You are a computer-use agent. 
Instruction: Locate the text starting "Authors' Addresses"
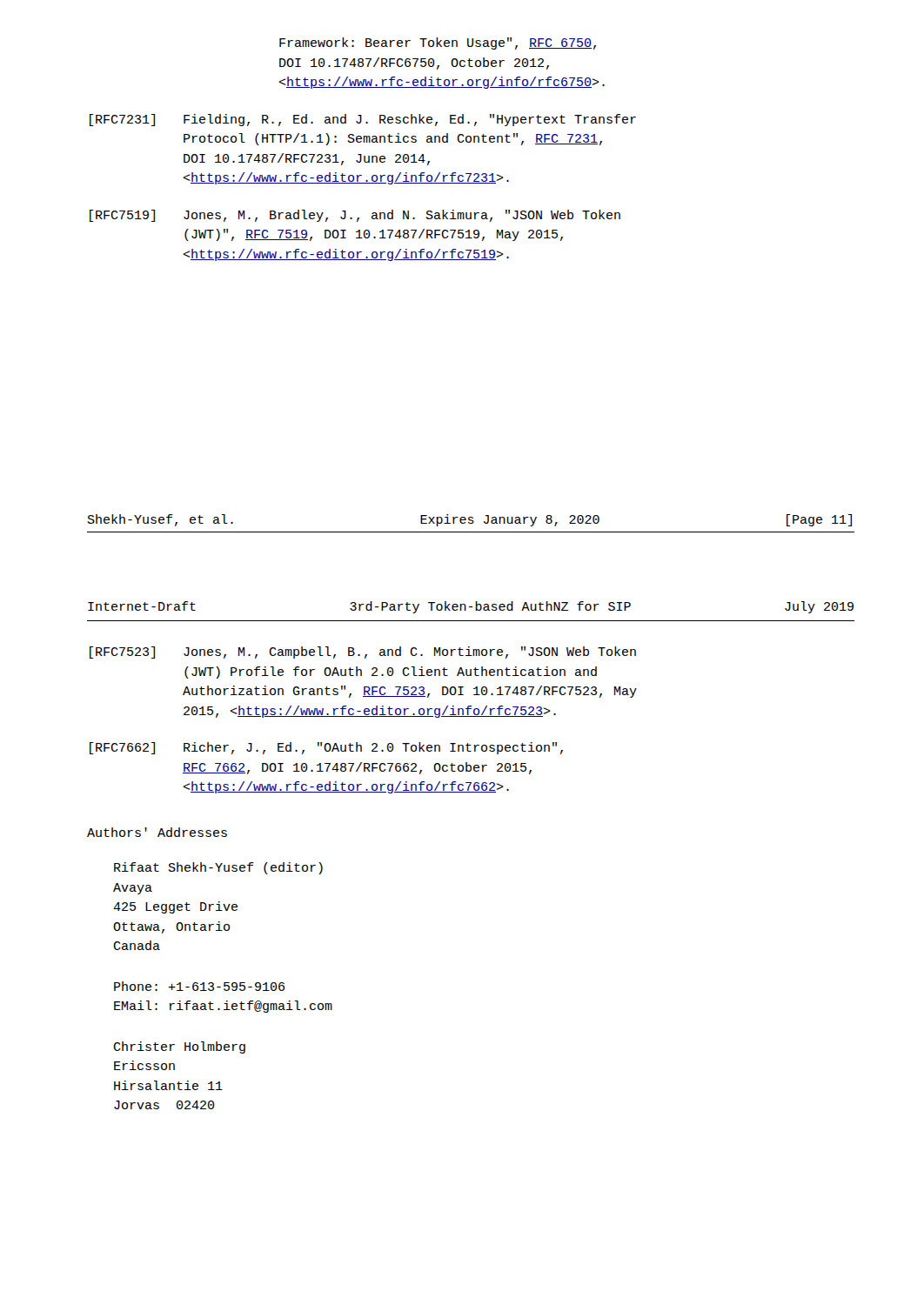tap(157, 833)
